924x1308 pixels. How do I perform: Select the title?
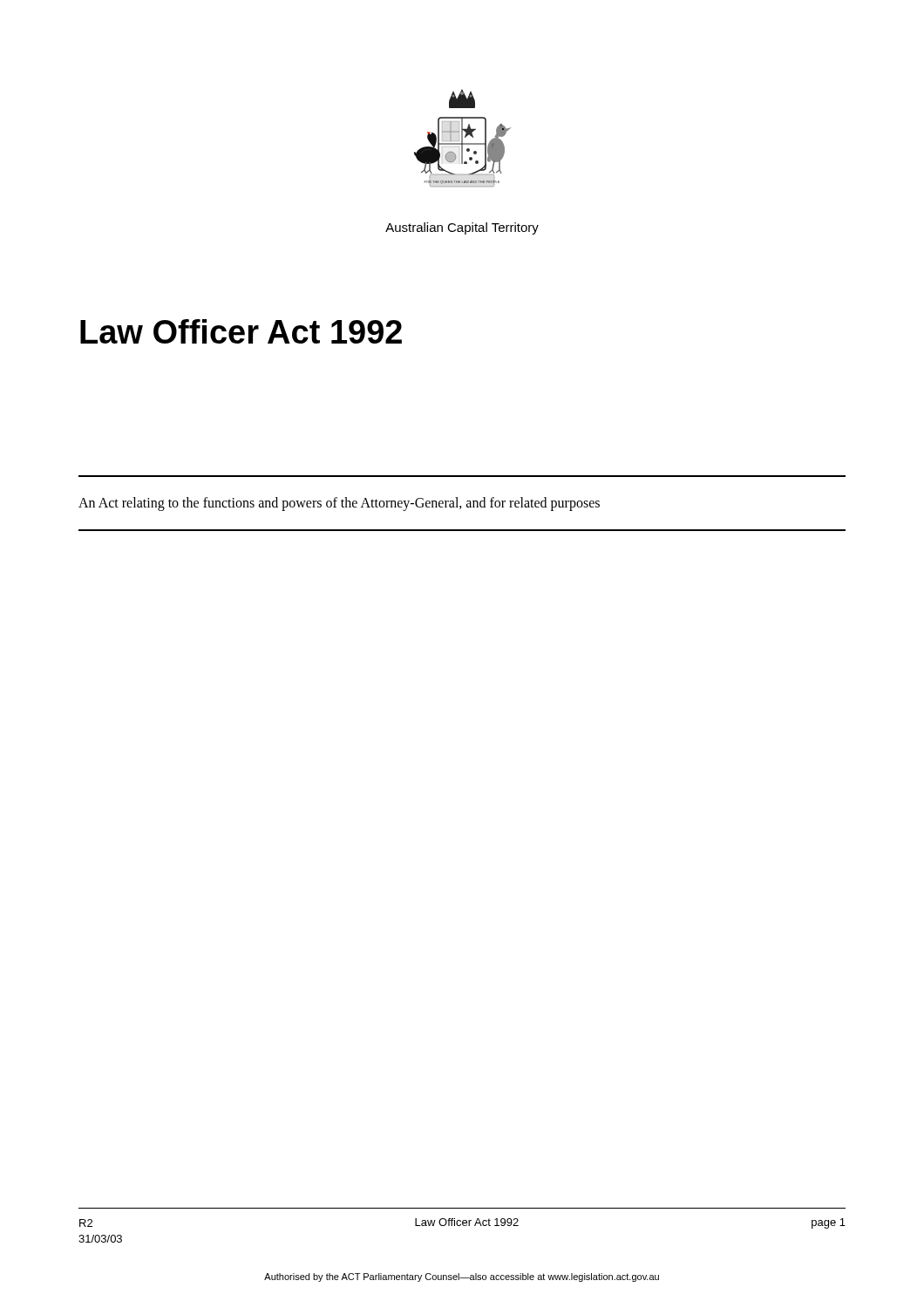click(462, 333)
